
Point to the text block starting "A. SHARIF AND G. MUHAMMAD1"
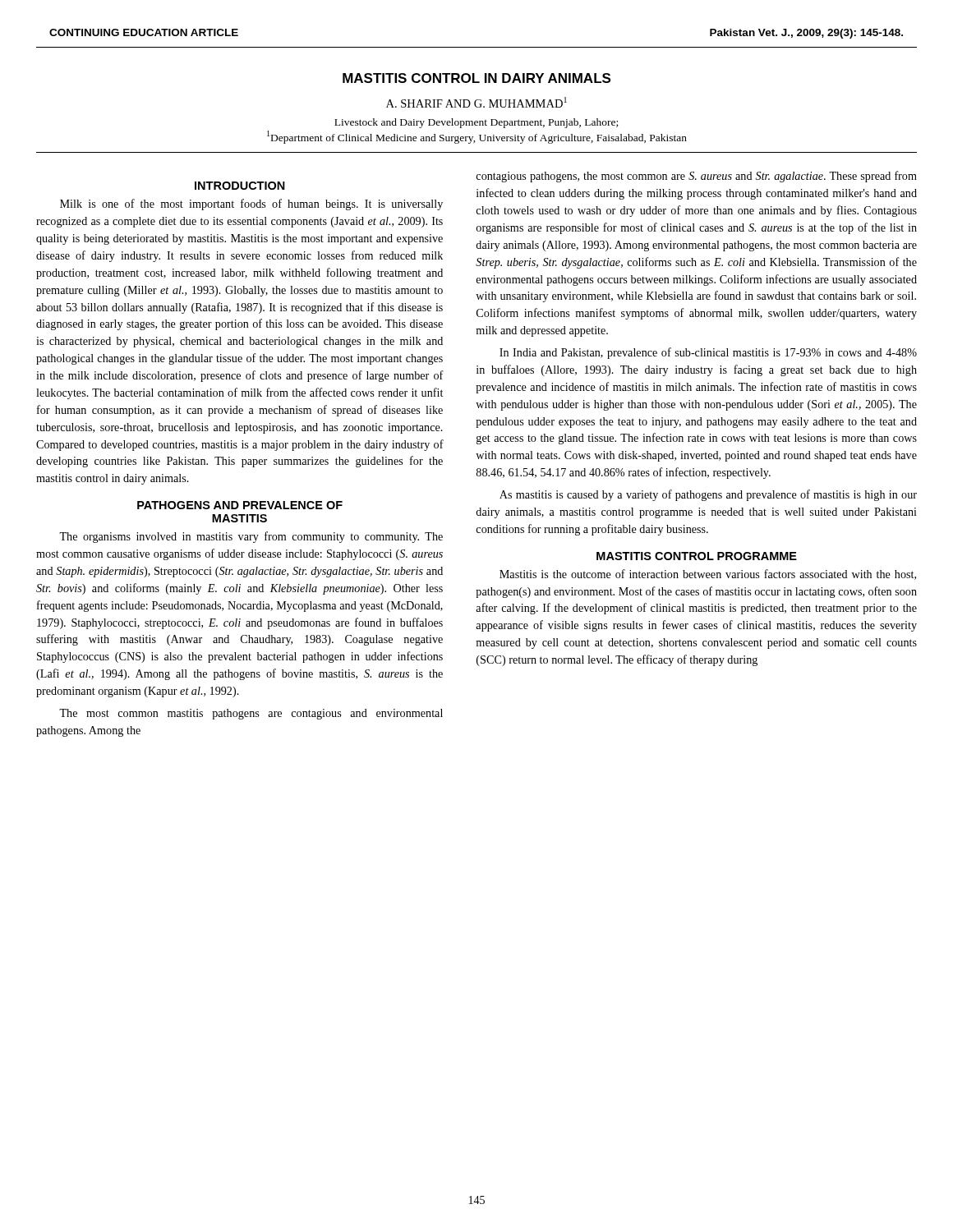coord(476,103)
